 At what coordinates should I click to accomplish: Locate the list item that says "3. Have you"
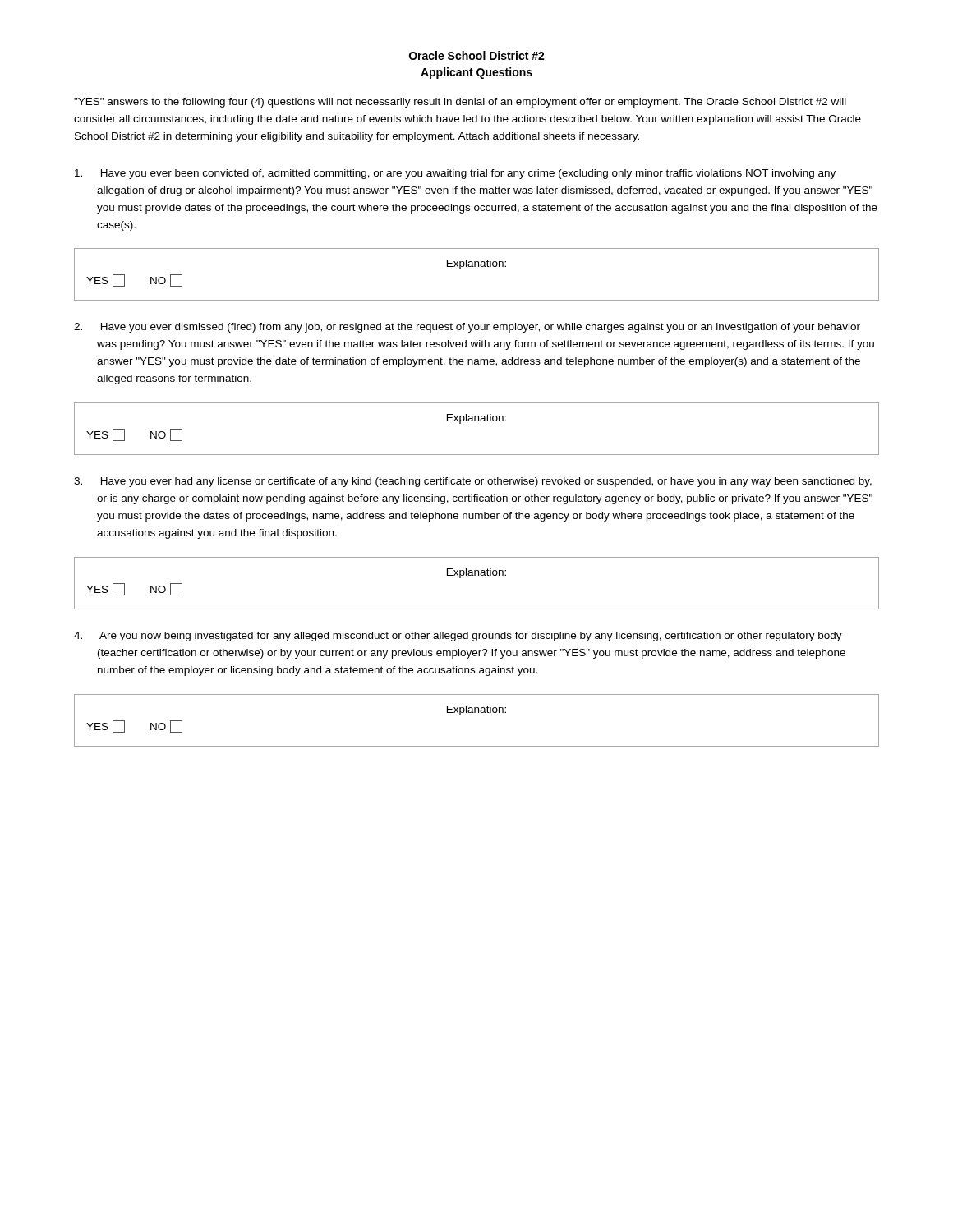pyautogui.click(x=476, y=508)
